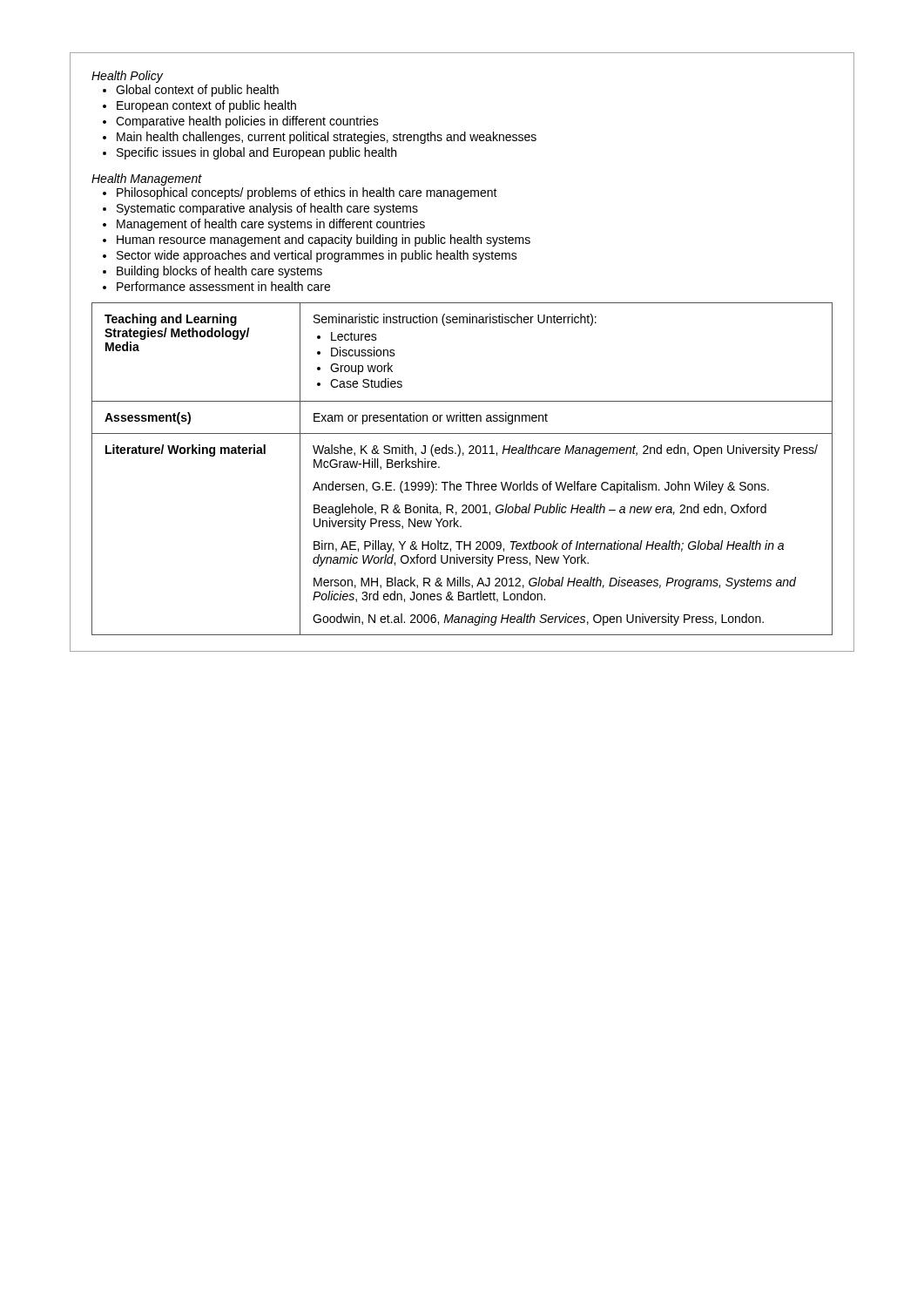Select the list item that reads "Human resource management and capacity building in"
Viewport: 924px width, 1307px height.
323,240
